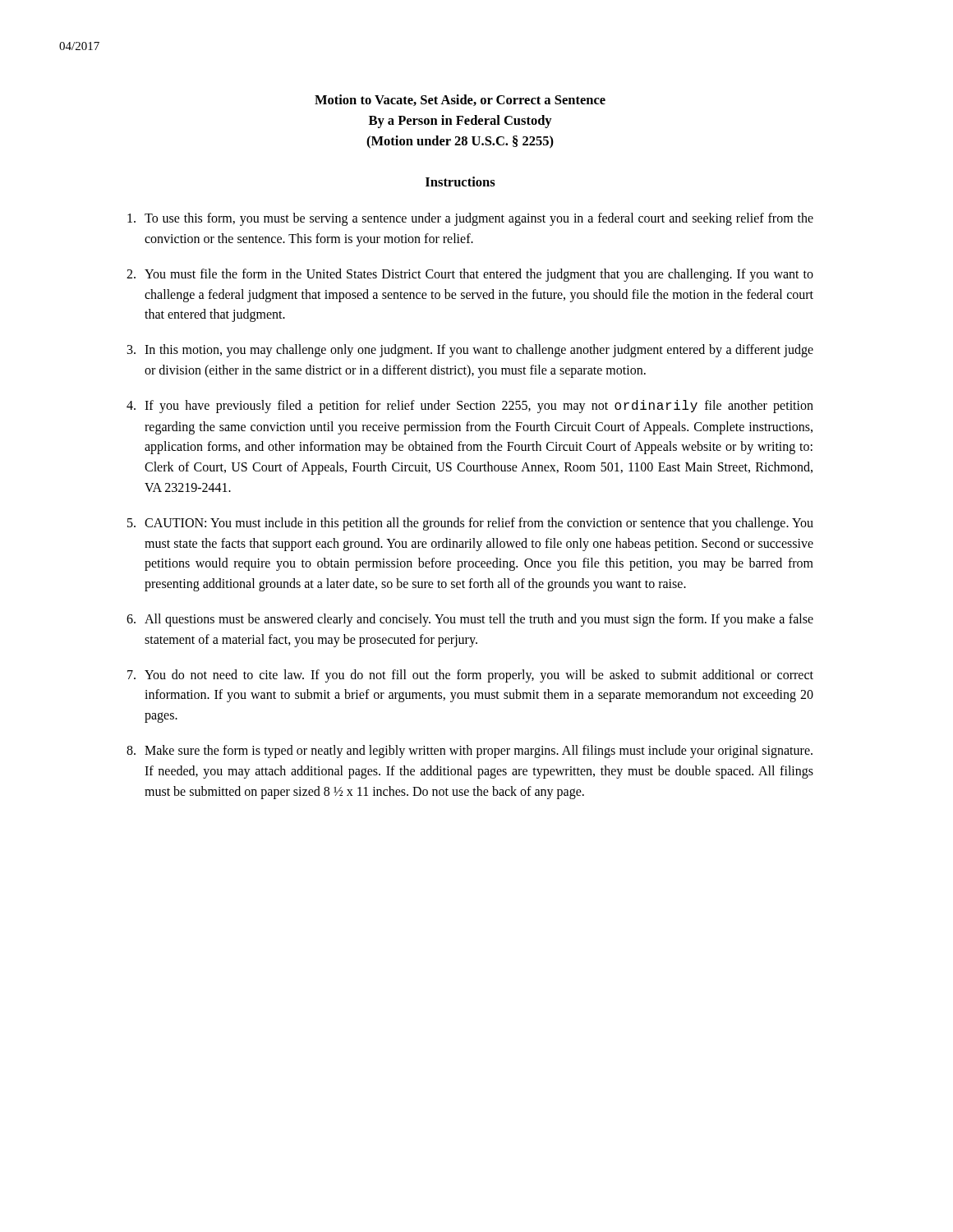953x1232 pixels.
Task: Find the list item containing "5. CAUTION: You must include in this"
Action: 460,554
